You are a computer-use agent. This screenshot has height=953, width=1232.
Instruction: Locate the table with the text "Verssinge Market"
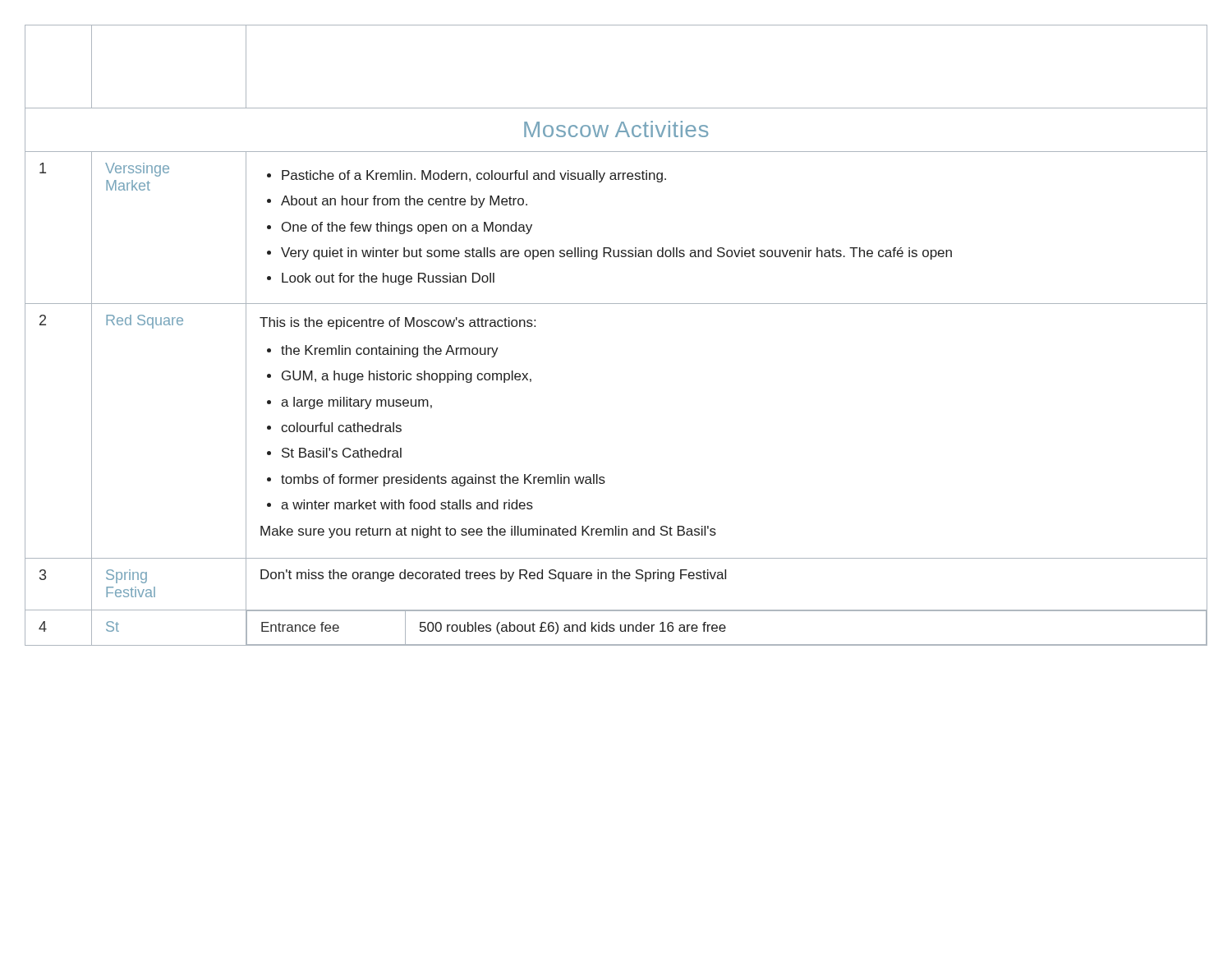pyautogui.click(x=616, y=335)
